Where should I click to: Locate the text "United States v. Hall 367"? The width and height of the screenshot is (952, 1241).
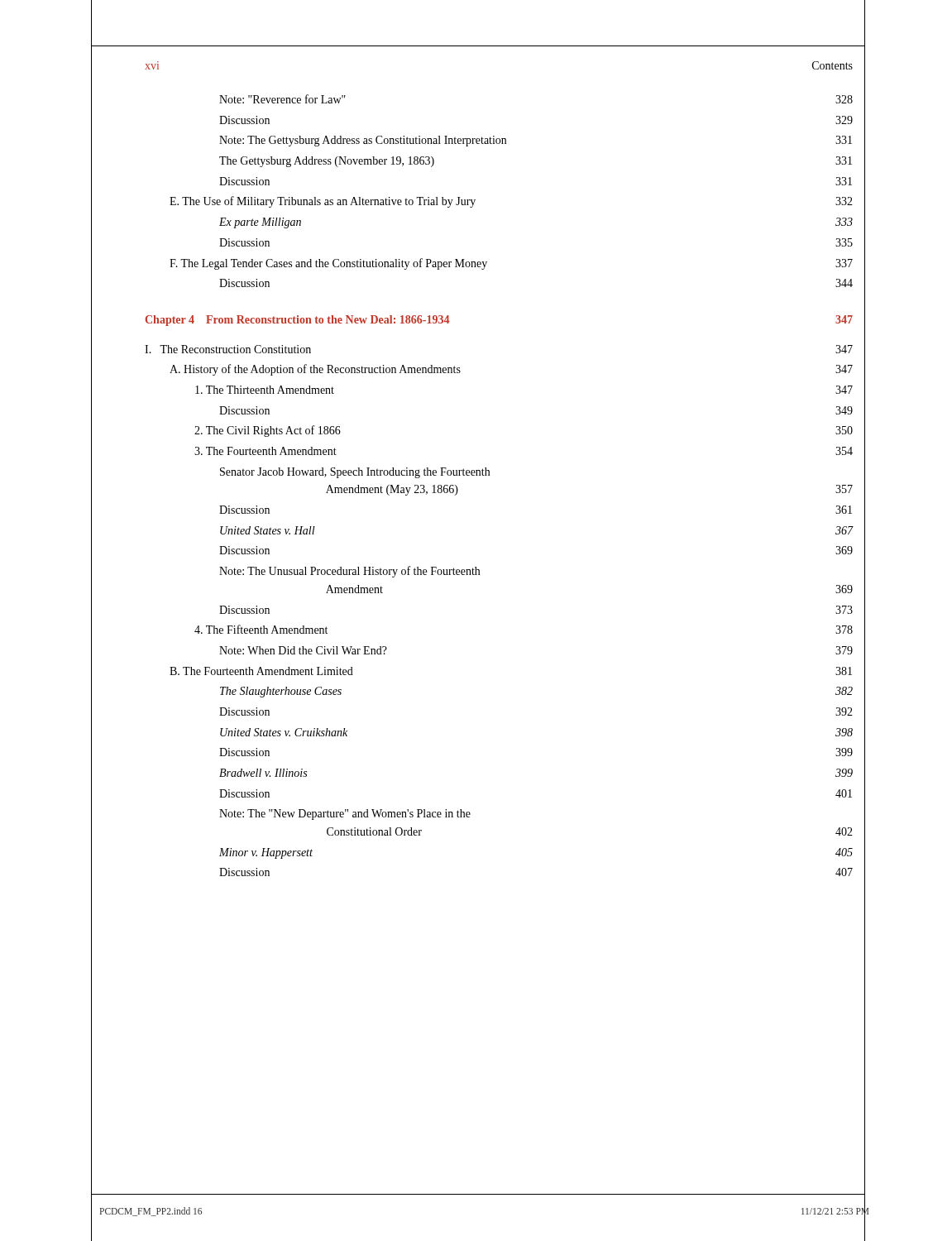264,530
